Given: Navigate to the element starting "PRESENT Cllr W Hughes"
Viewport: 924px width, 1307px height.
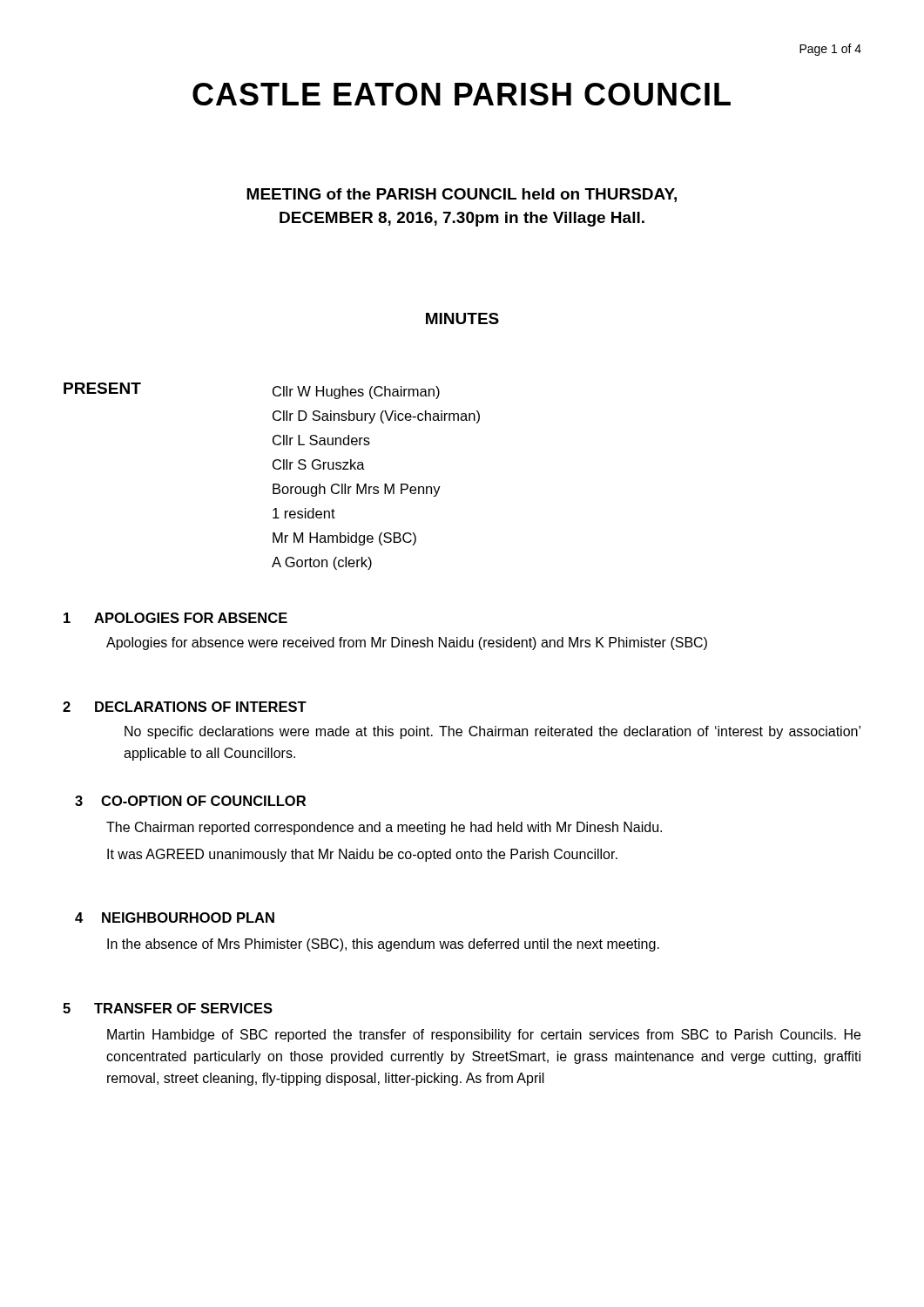Looking at the screenshot, I should [97, 391].
